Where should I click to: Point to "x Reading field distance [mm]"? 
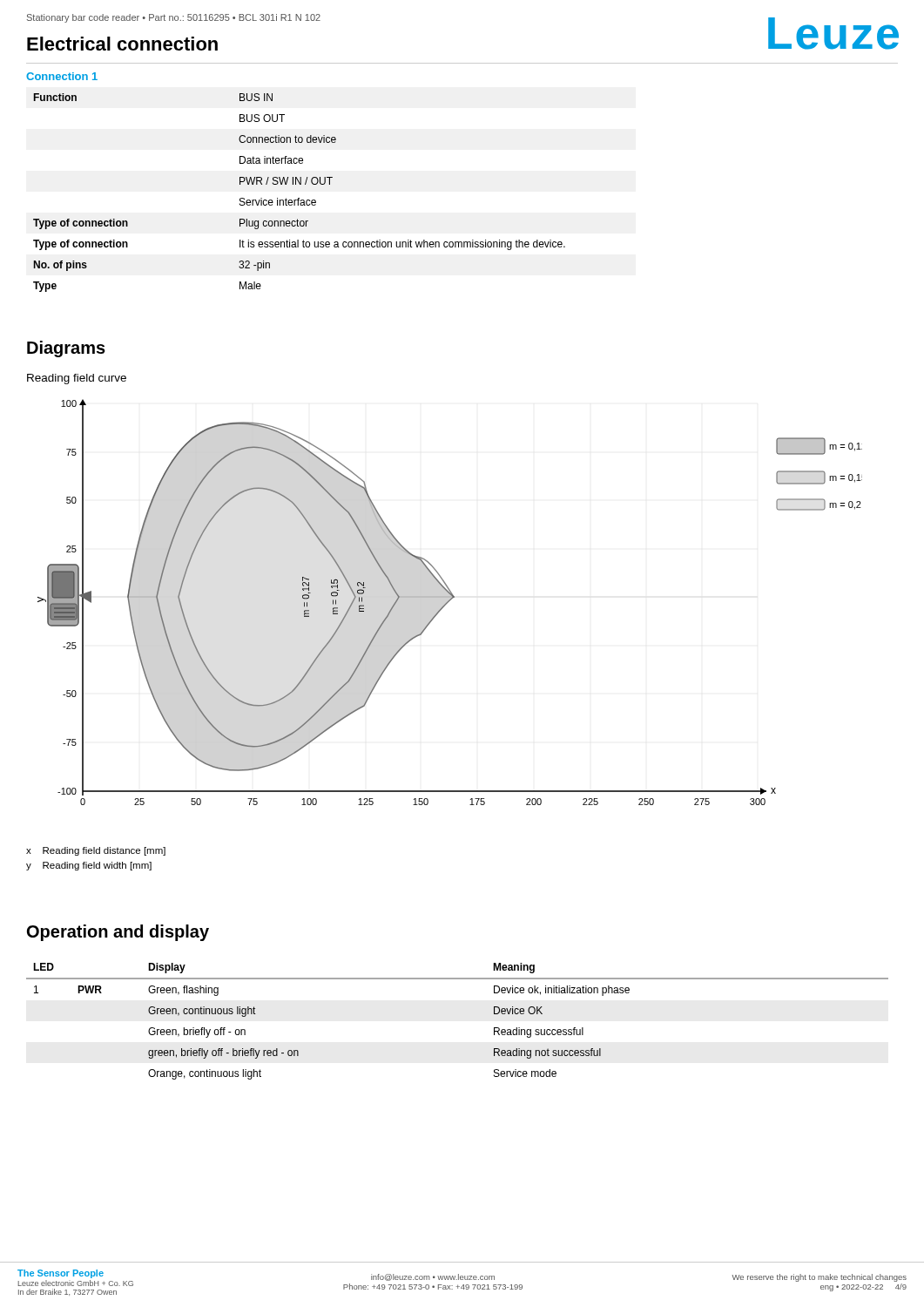coord(96,850)
